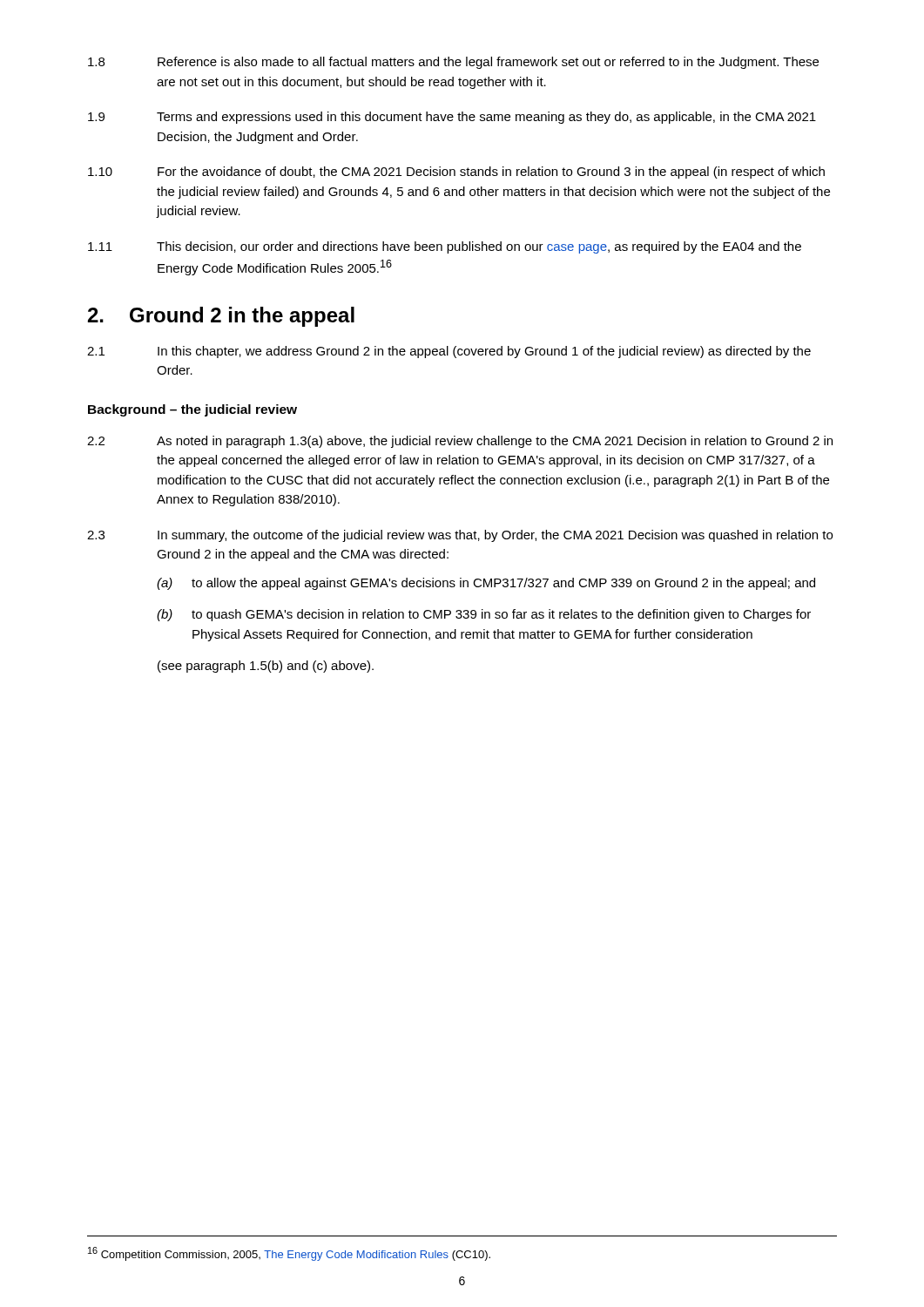Click on the list item with the text "11 This decision, our order"
The height and width of the screenshot is (1307, 924).
(462, 257)
